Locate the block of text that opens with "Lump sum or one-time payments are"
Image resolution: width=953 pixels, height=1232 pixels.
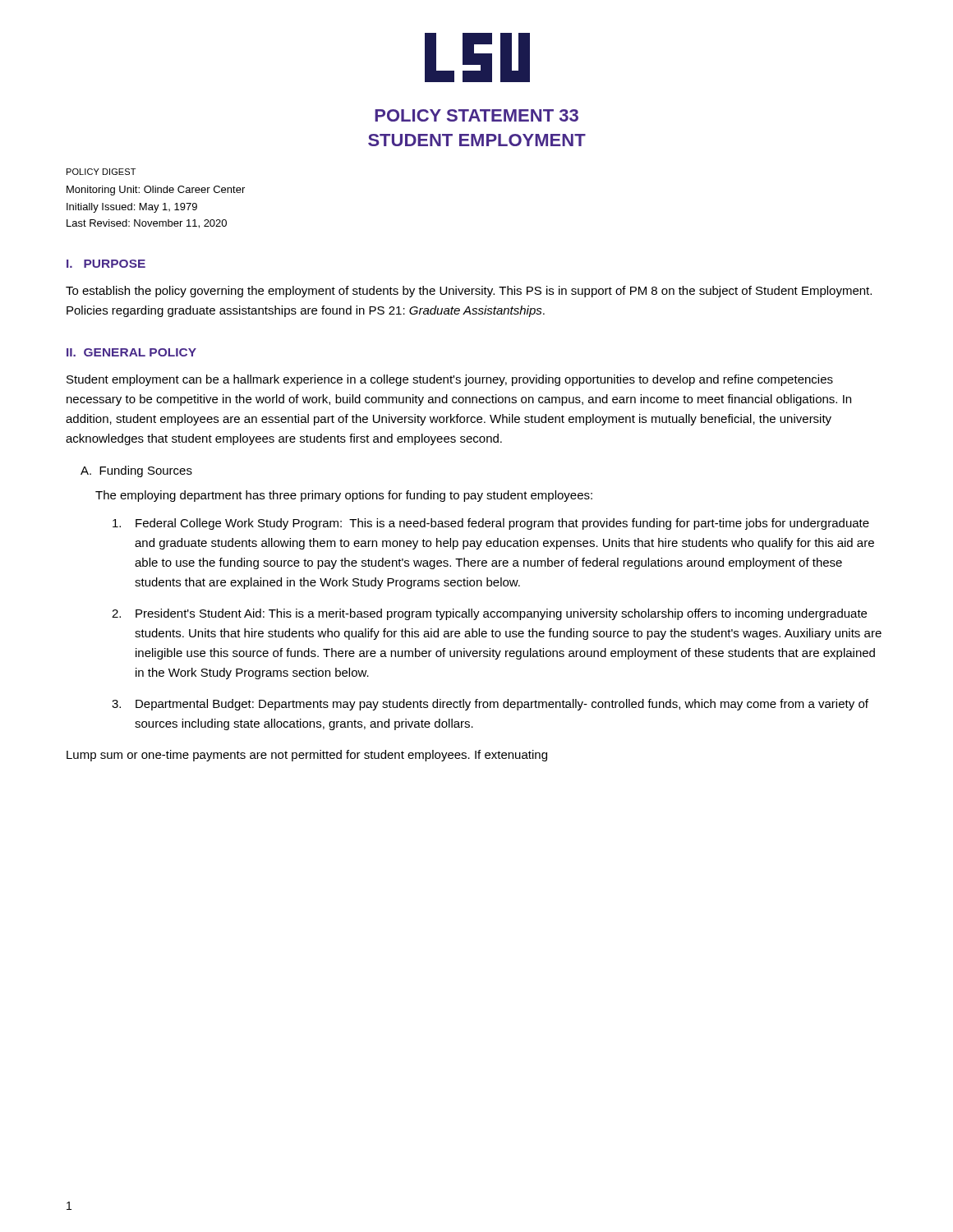pos(307,754)
